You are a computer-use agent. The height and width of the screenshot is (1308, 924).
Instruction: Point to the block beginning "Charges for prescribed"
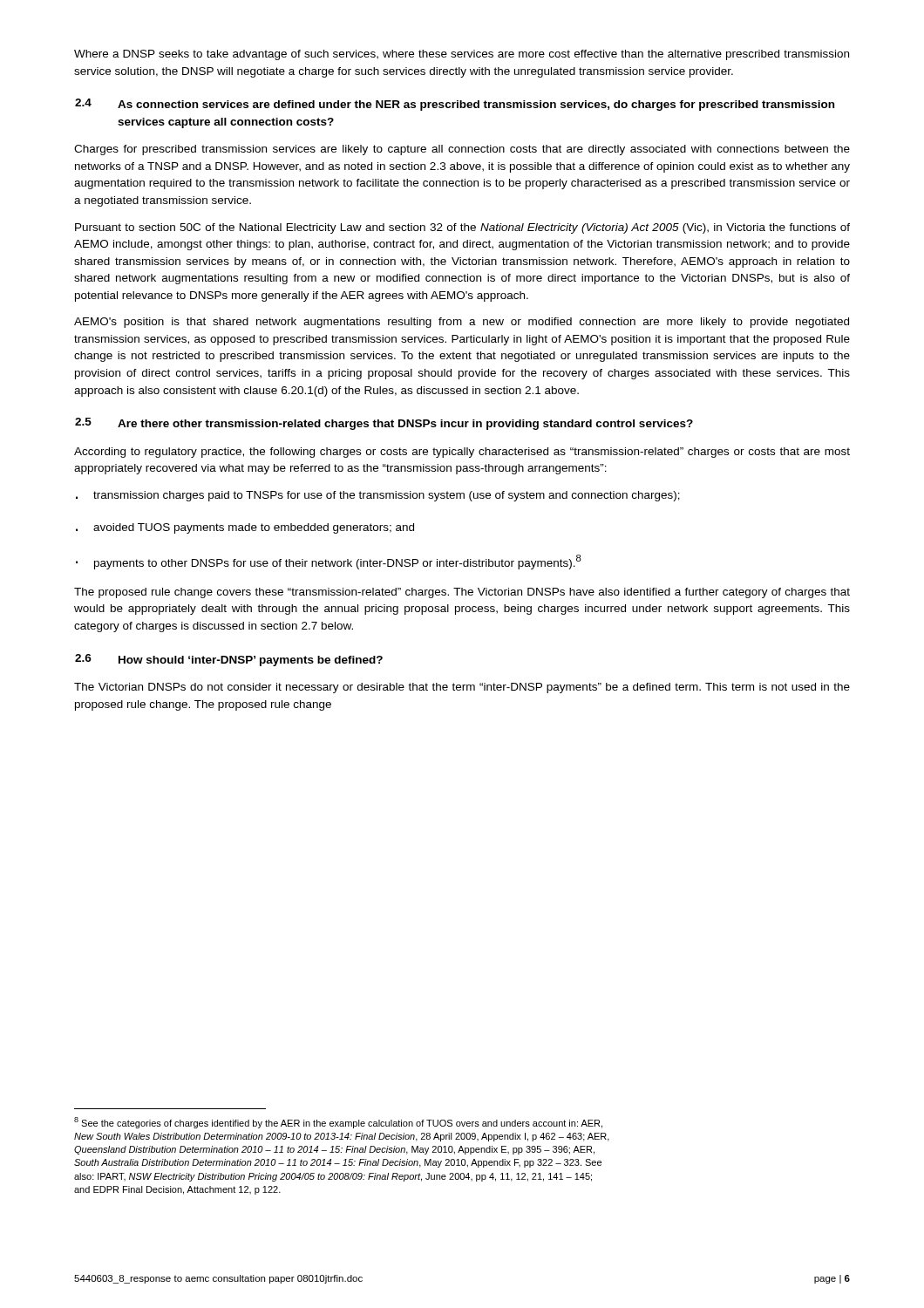click(x=462, y=175)
